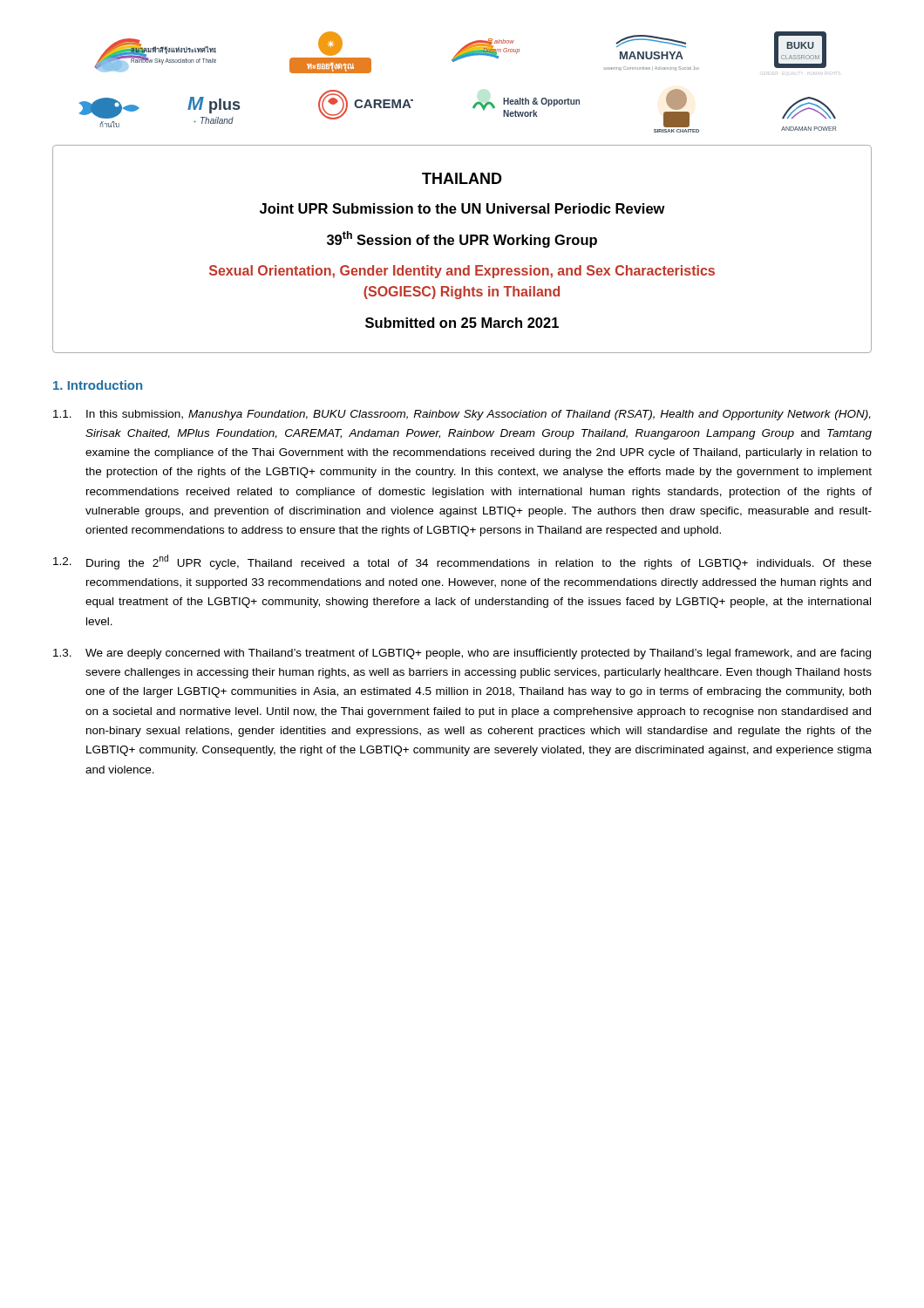
Task: Locate the text "1. Introduction"
Action: (98, 385)
